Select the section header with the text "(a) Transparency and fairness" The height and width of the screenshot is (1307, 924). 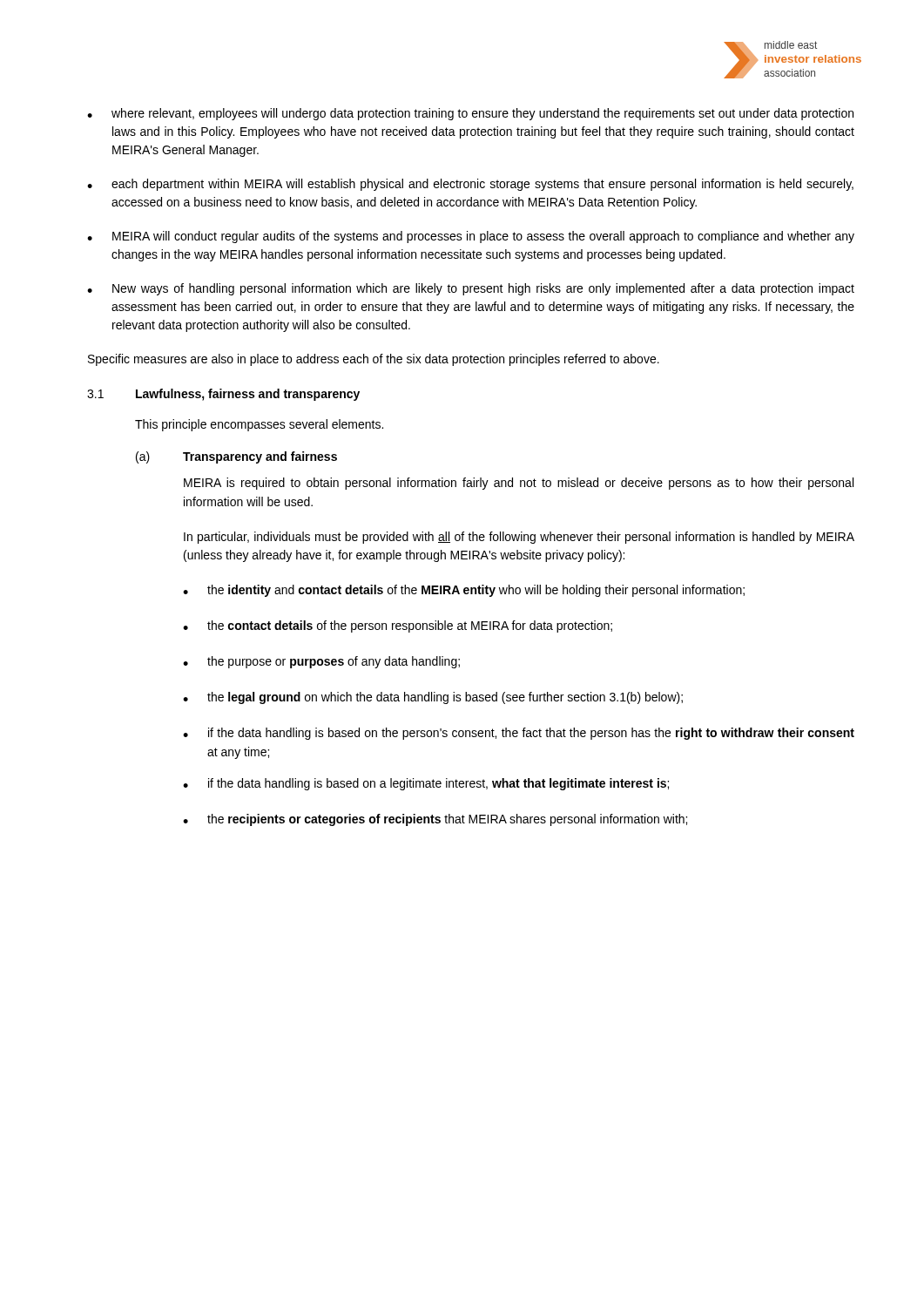click(x=236, y=457)
